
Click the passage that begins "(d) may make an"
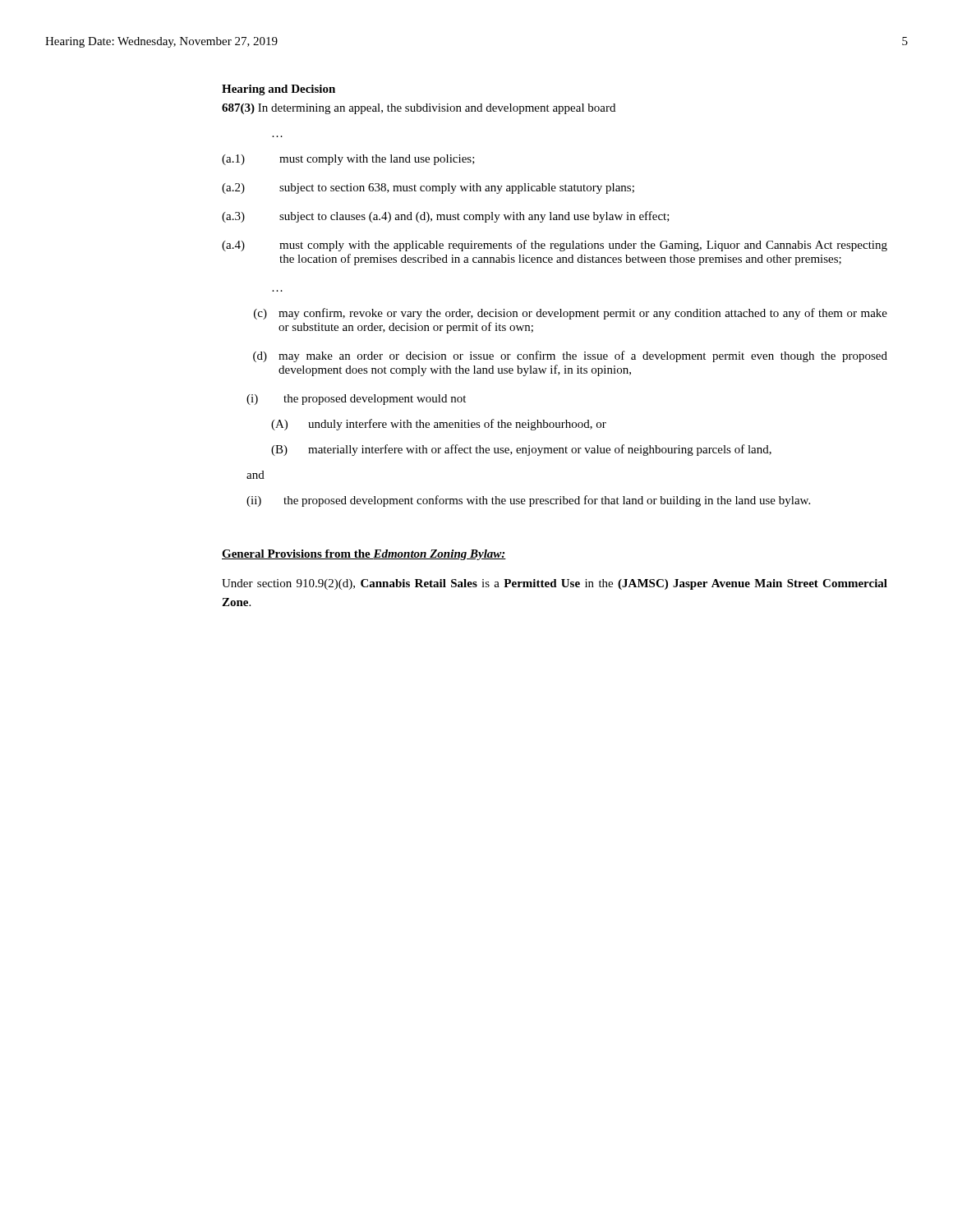pyautogui.click(x=555, y=363)
